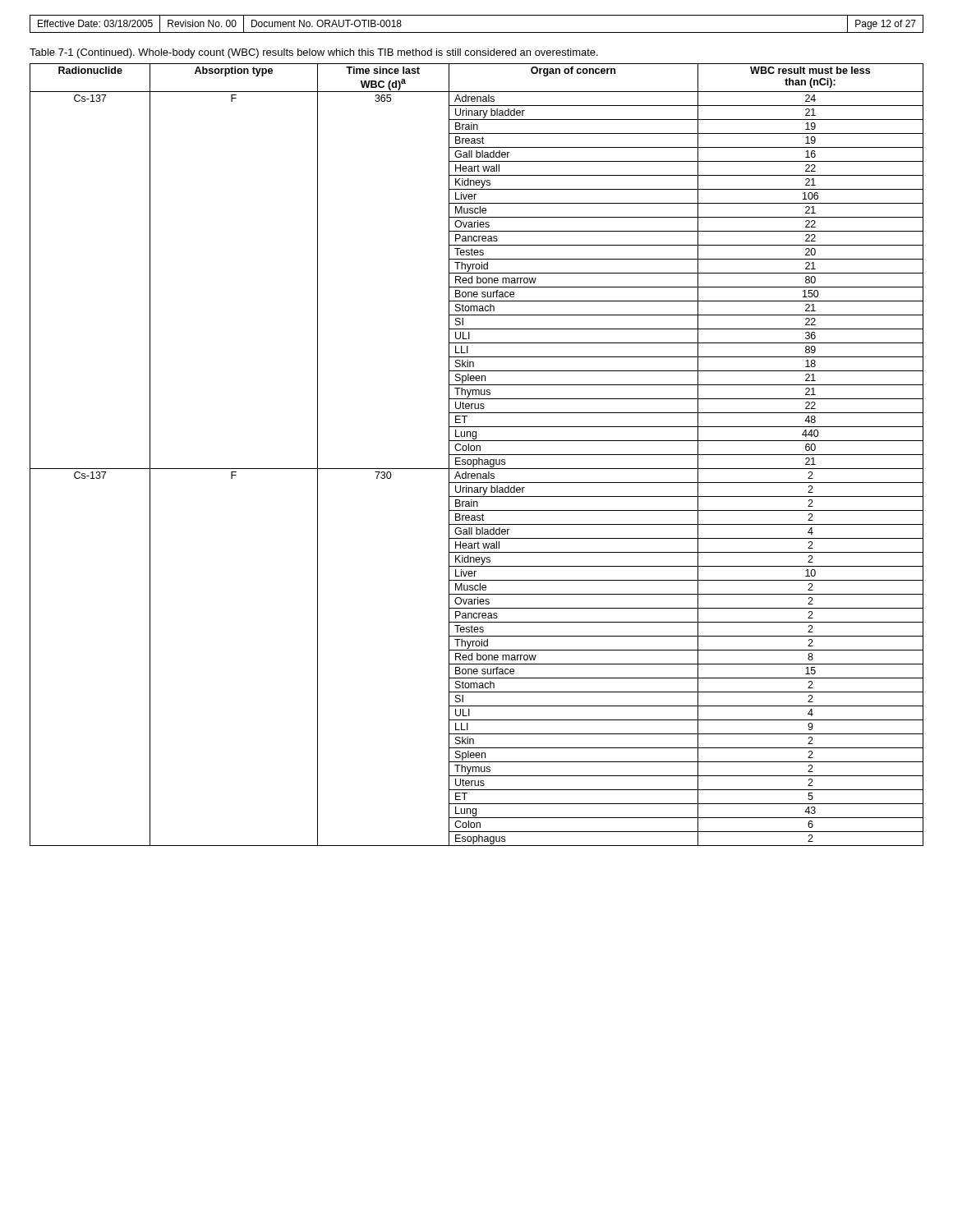Select the caption that reads "Table 7-1 (Continued). Whole-body count (WBC) results"
Screen dimensions: 1232x953
coord(314,52)
